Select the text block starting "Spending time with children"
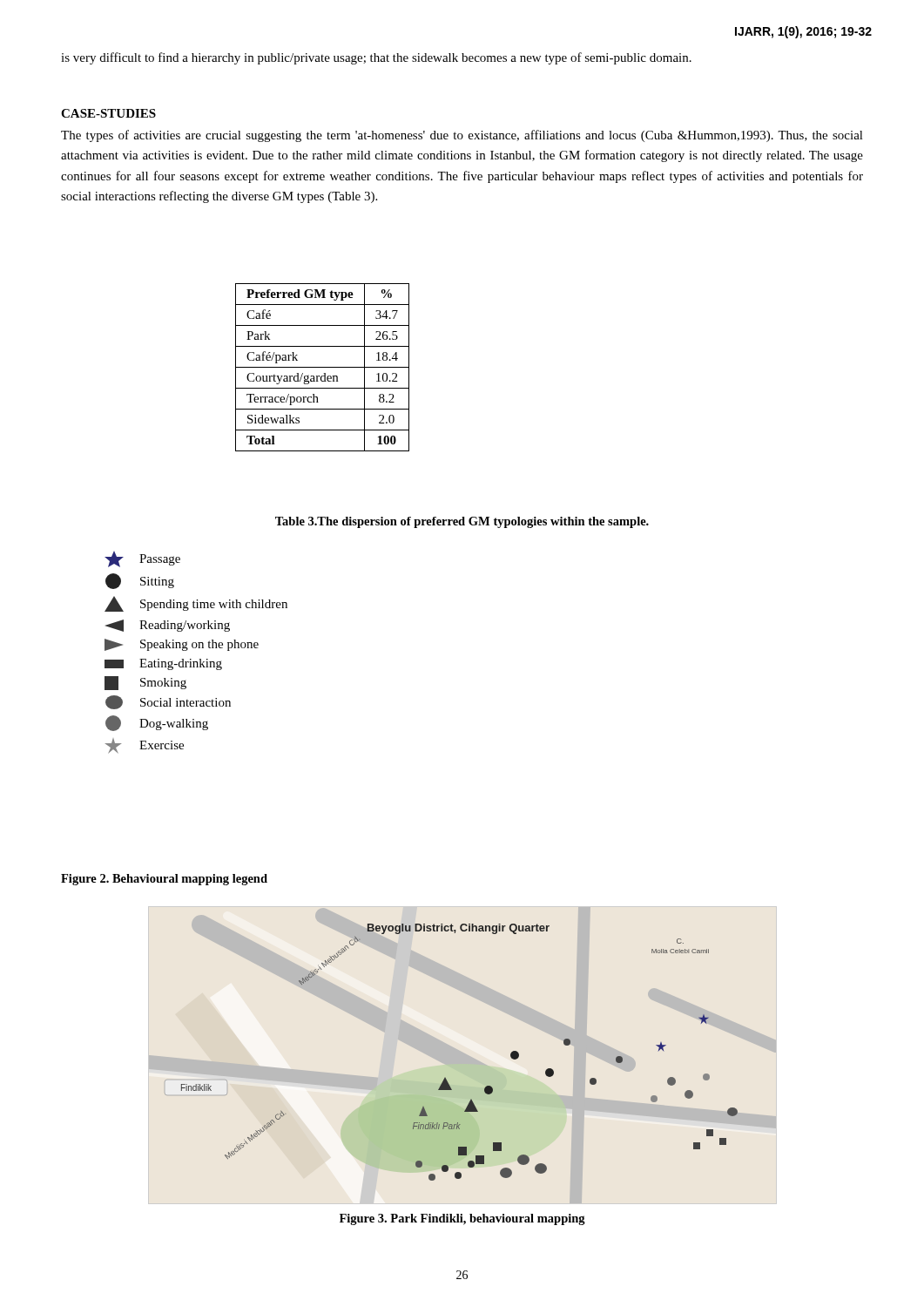The image size is (924, 1307). [196, 604]
